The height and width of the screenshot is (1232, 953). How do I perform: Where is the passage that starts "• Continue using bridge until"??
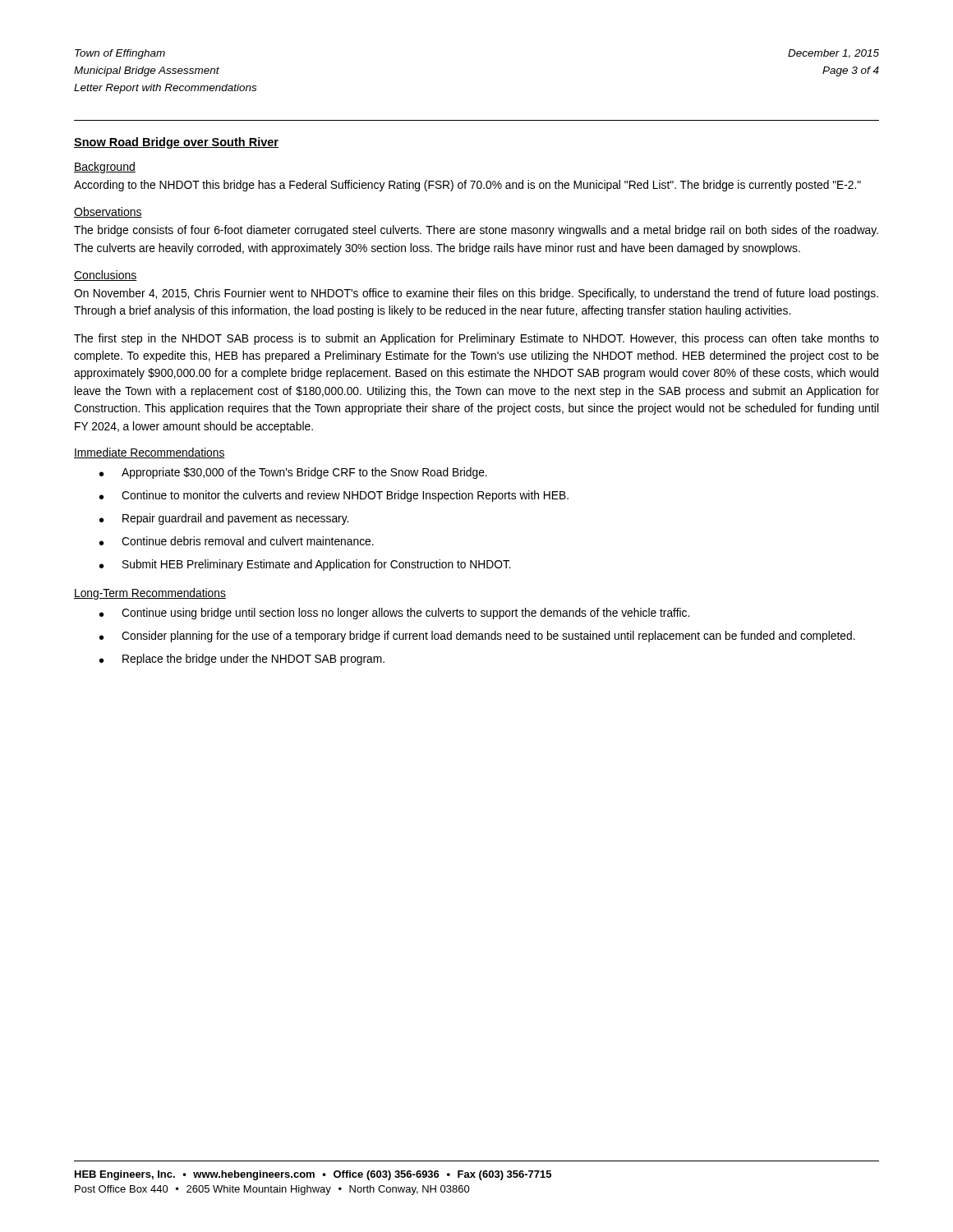(x=489, y=614)
